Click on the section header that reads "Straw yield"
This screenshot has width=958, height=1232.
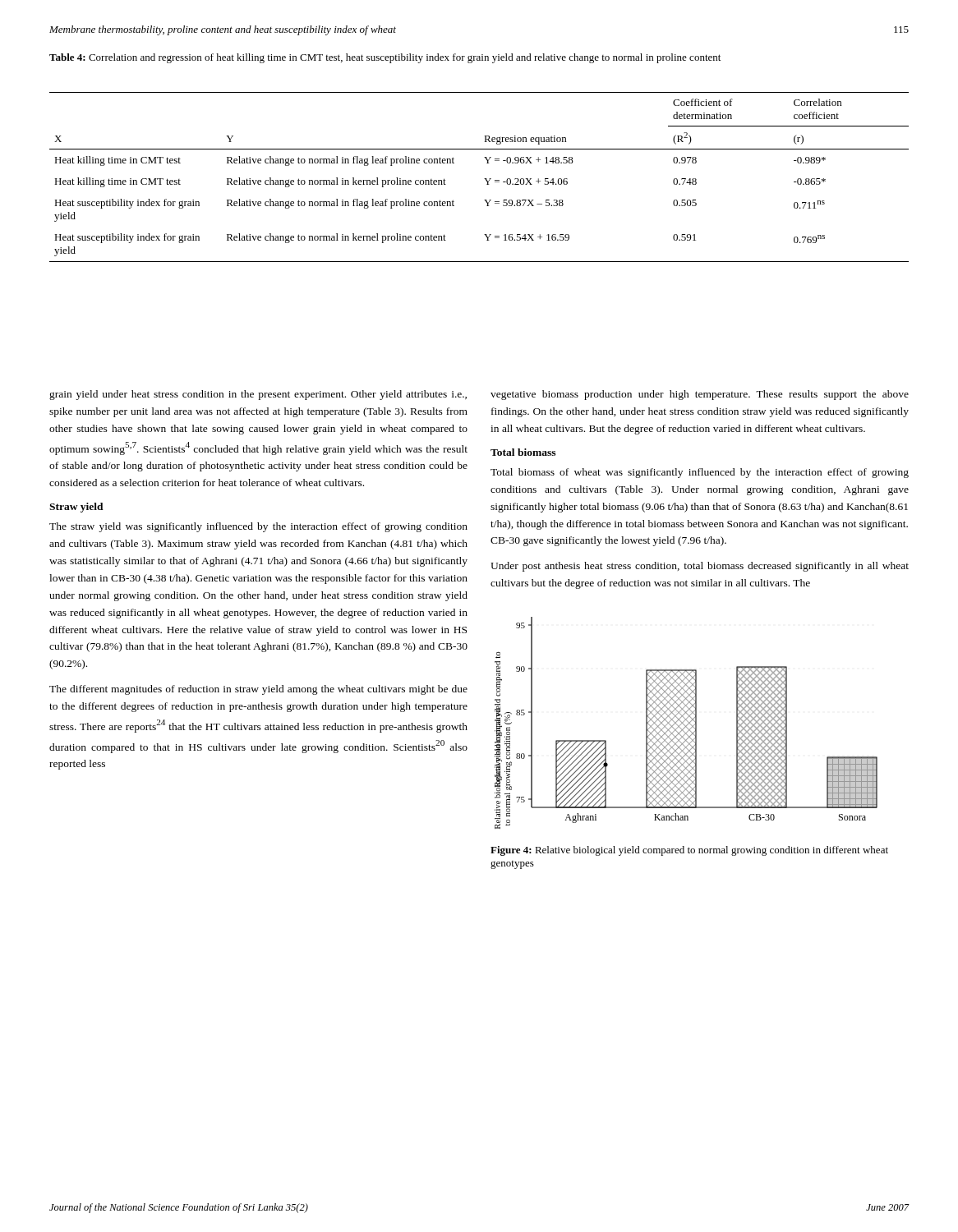tap(76, 506)
